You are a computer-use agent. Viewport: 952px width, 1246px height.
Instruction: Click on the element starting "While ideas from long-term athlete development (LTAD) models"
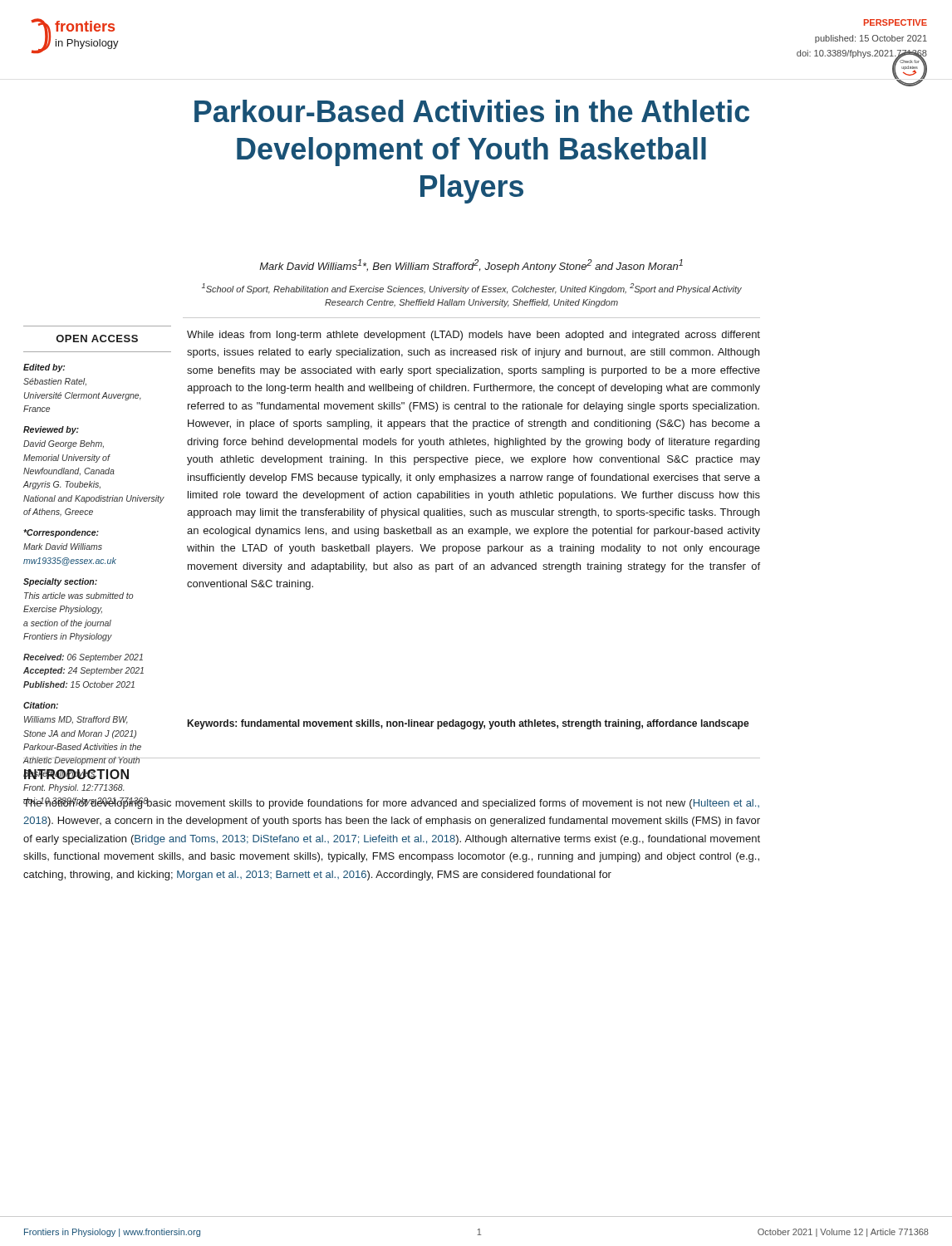[473, 459]
